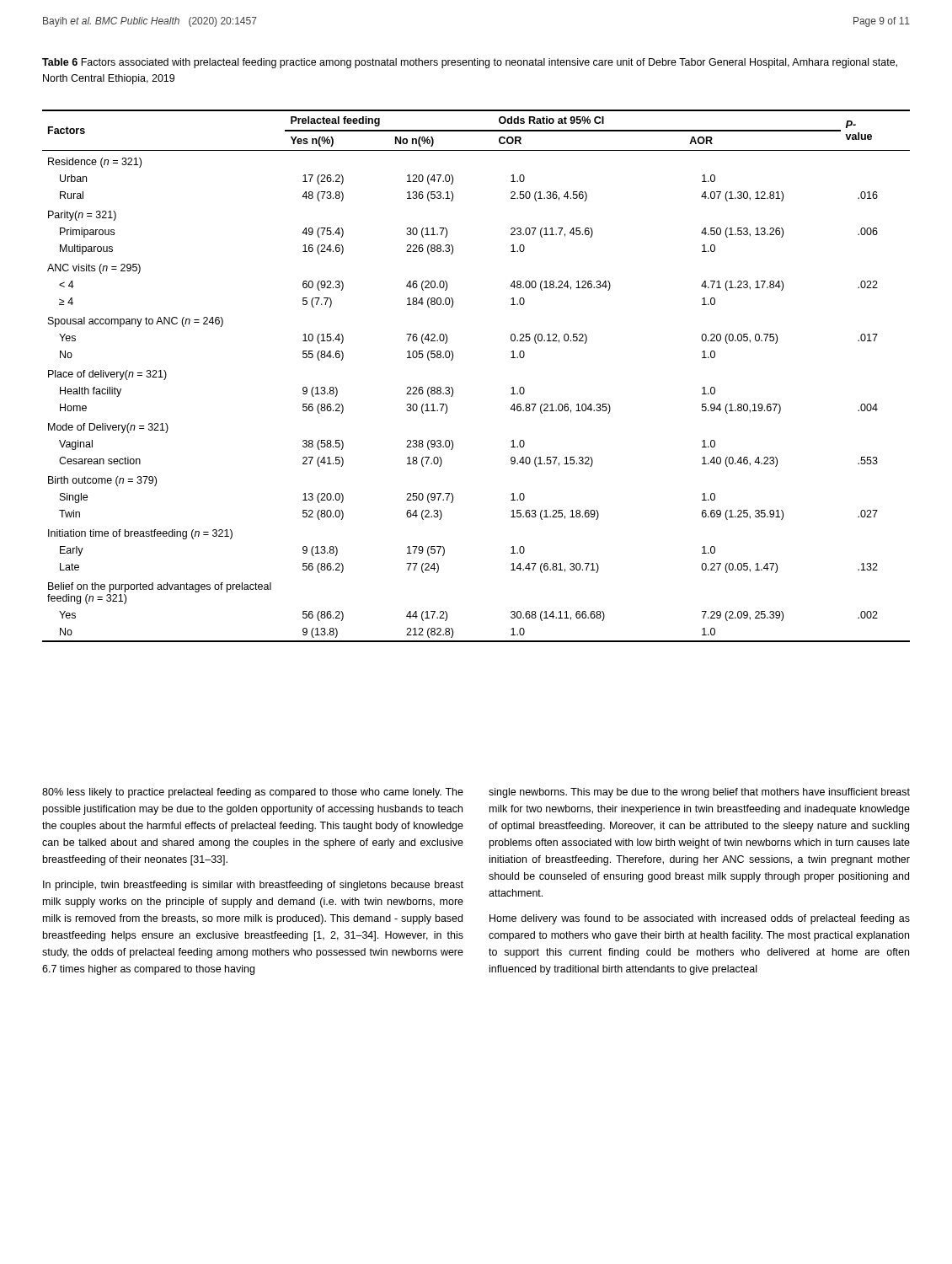Locate the block starting "80% less likely to practice prelacteal feeding"
This screenshot has height=1264, width=952.
pos(253,881)
